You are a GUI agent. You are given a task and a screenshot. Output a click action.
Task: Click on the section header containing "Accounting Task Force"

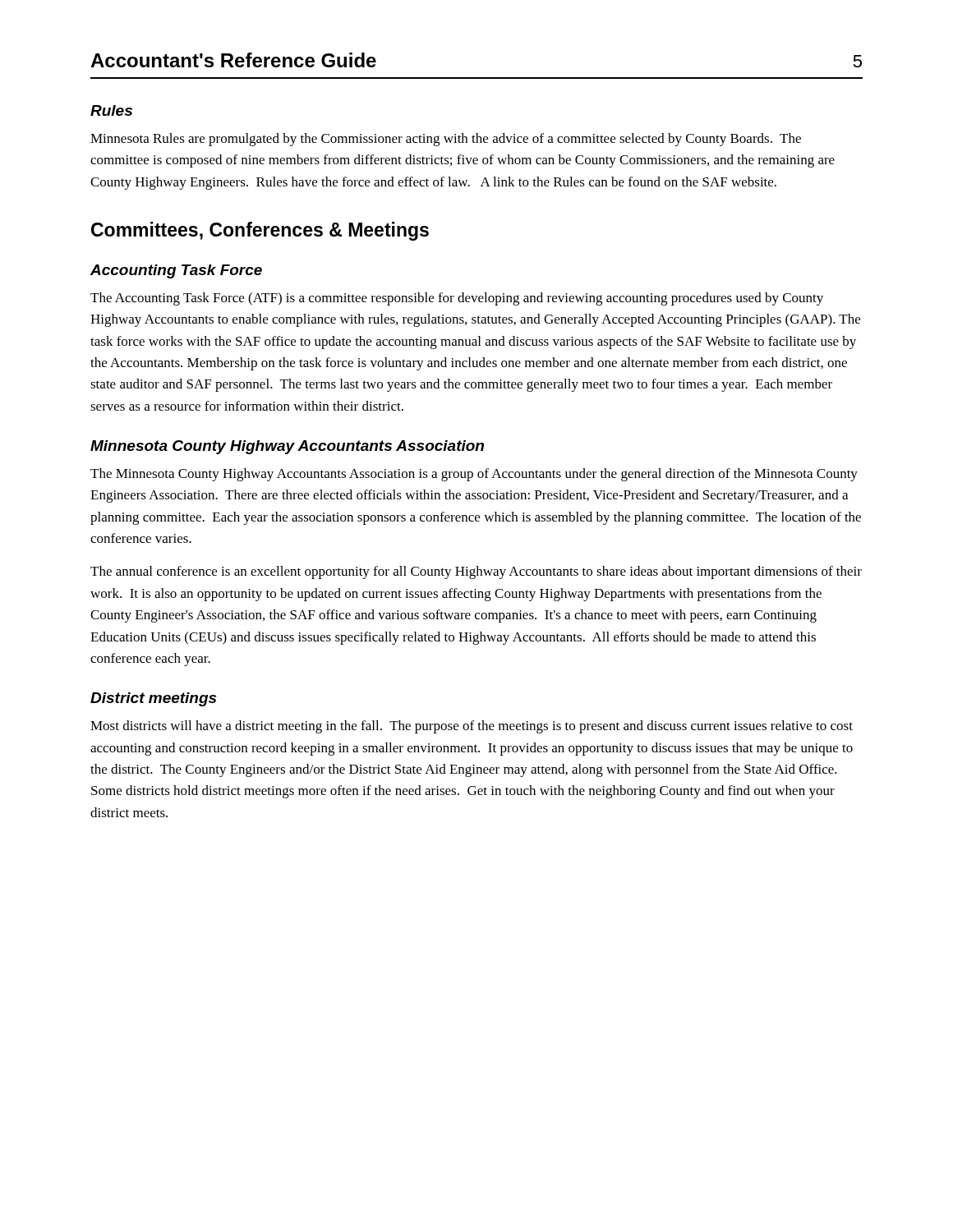pyautogui.click(x=176, y=270)
